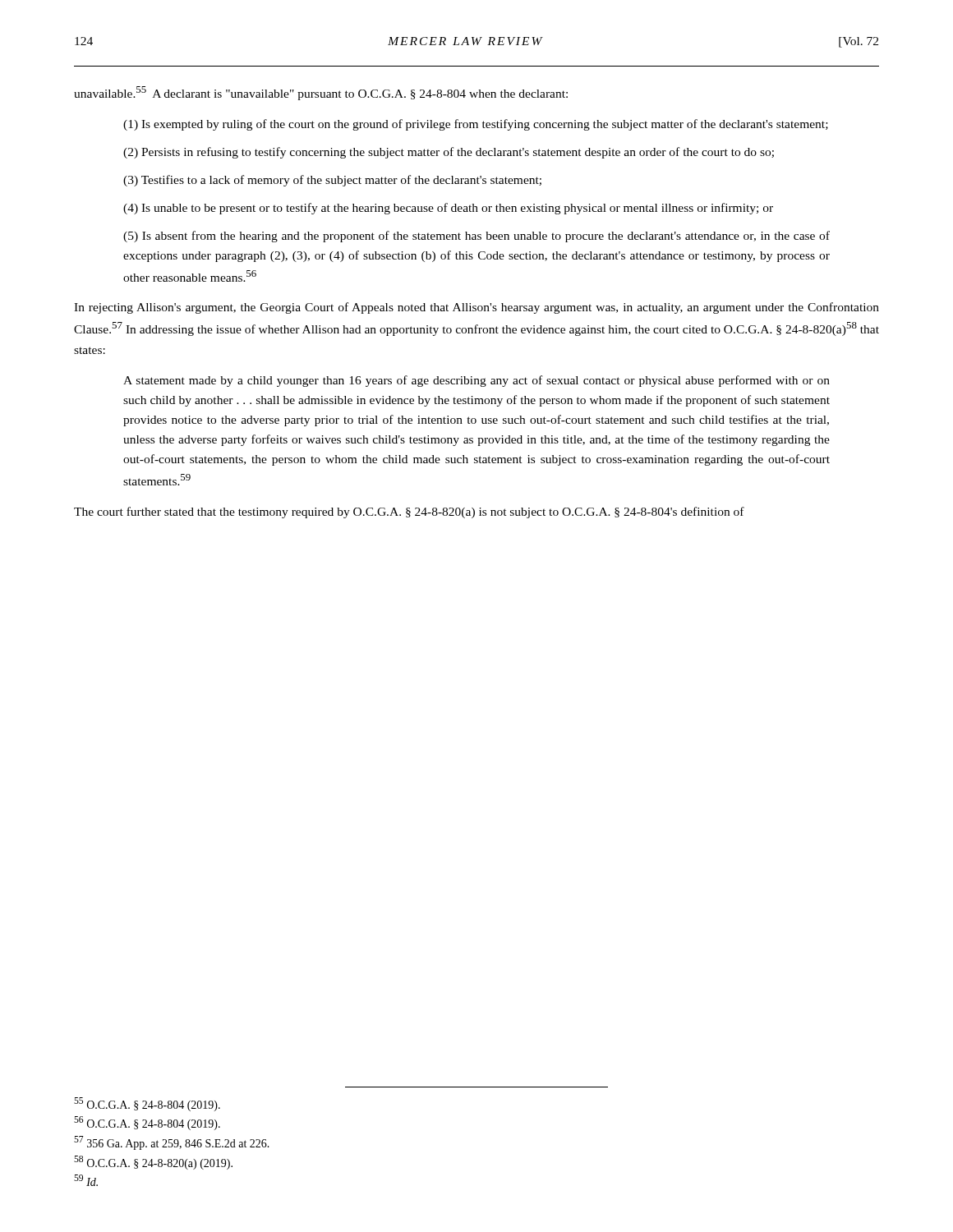Point to "59 Id."
This screenshot has height=1232, width=953.
(x=86, y=1180)
